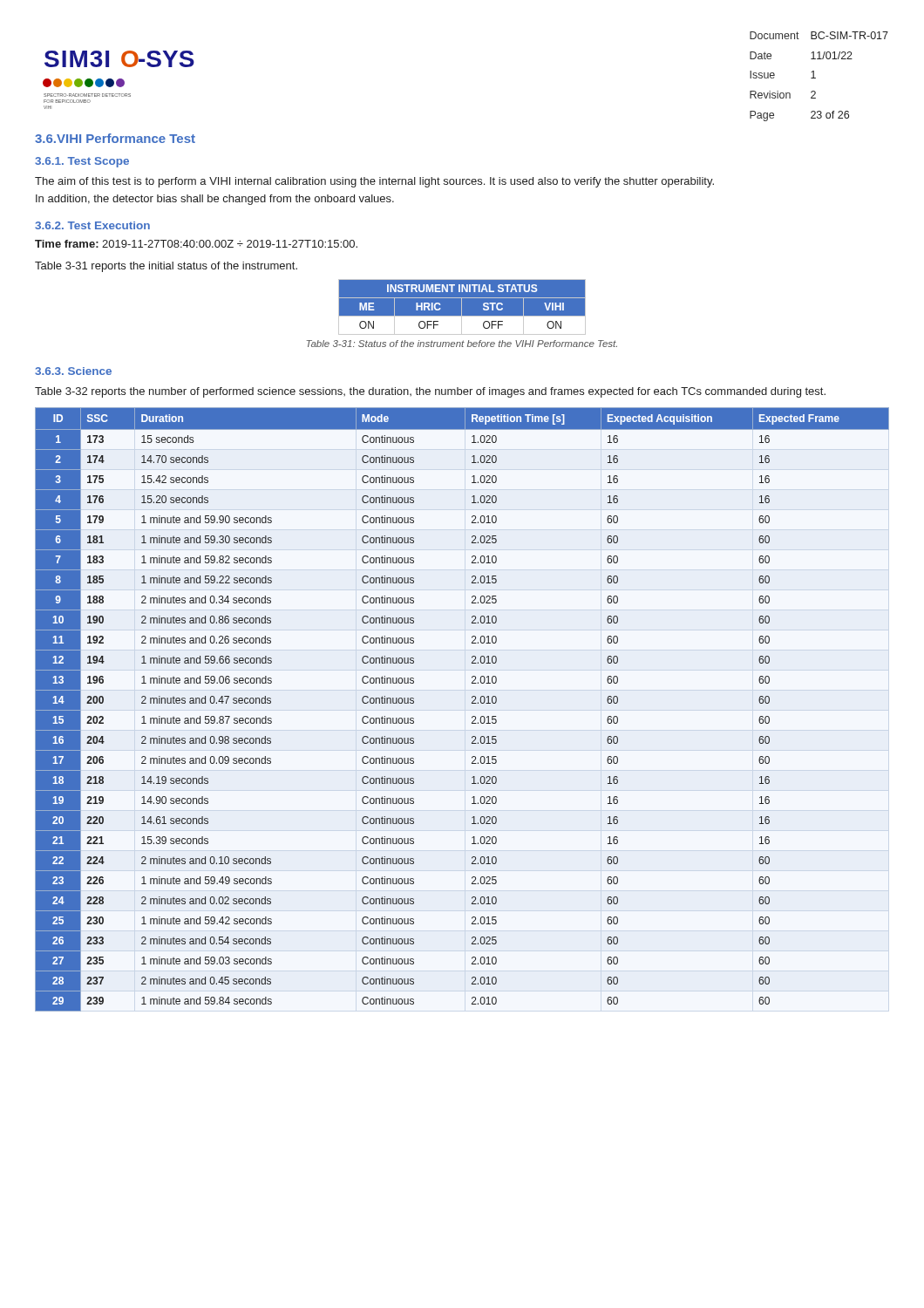Image resolution: width=924 pixels, height=1308 pixels.
Task: Select the element starting "3.6.2. Test Execution"
Action: [x=93, y=225]
